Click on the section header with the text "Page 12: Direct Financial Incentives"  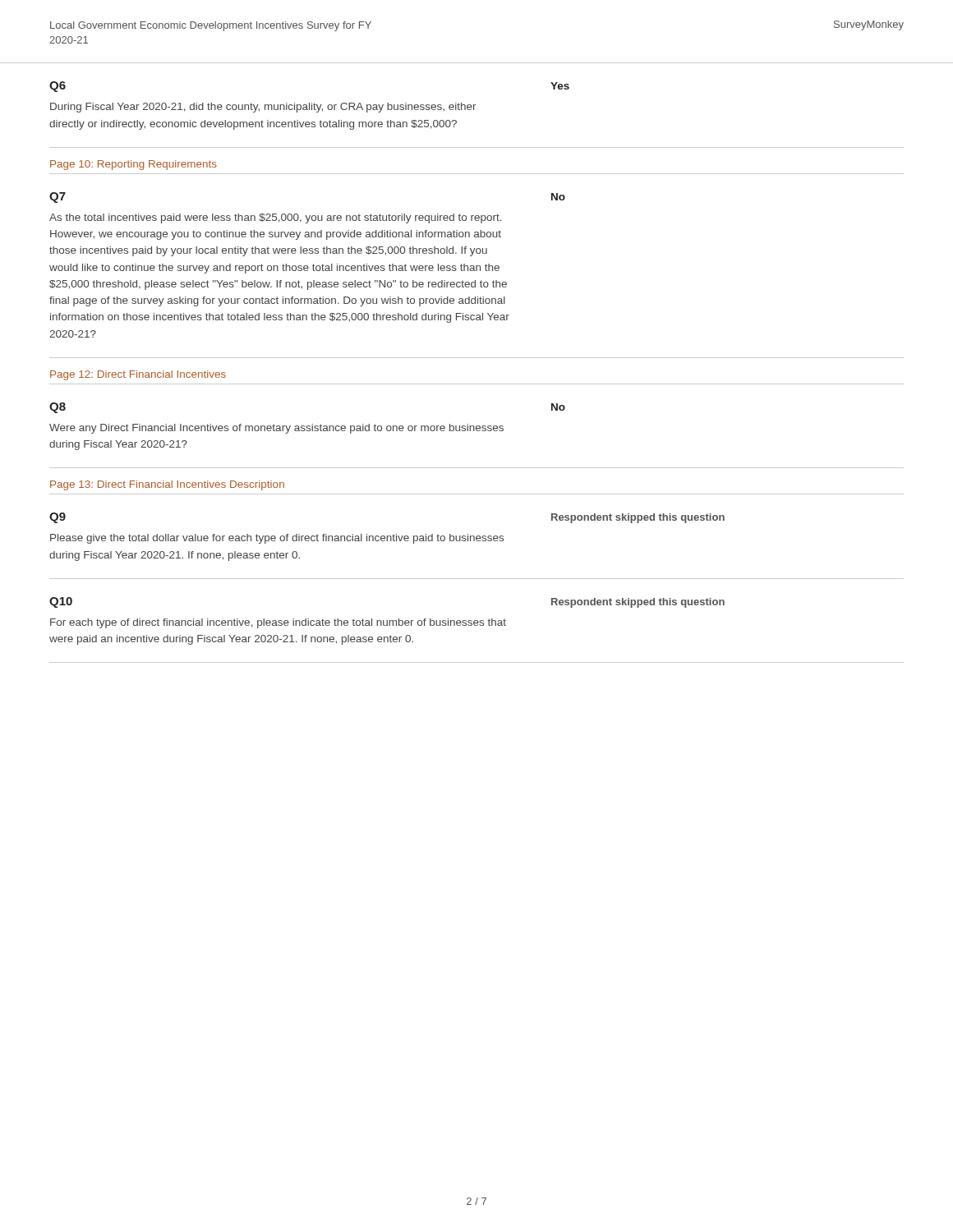[138, 374]
